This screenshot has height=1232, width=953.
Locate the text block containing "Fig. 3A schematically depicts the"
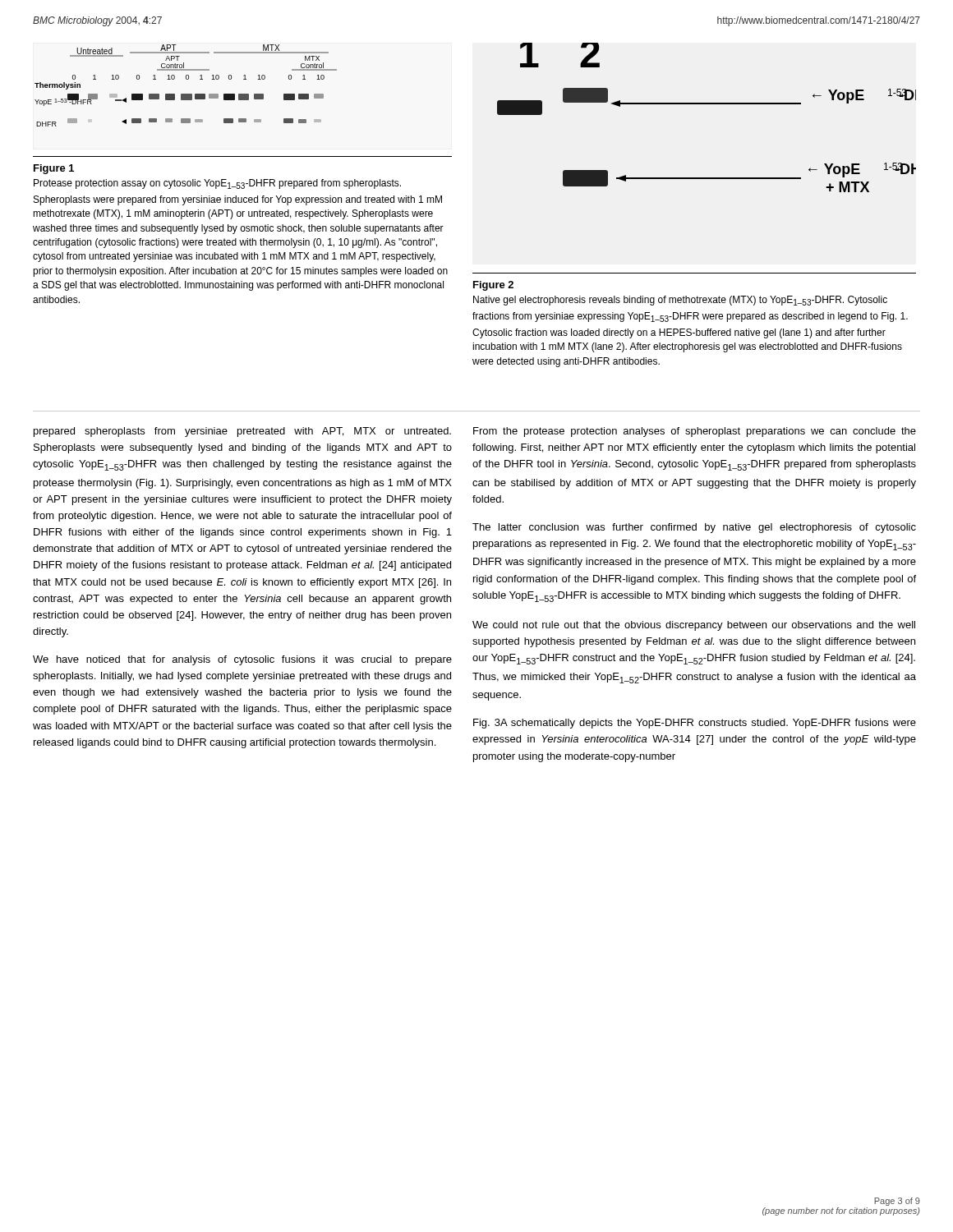pos(694,739)
